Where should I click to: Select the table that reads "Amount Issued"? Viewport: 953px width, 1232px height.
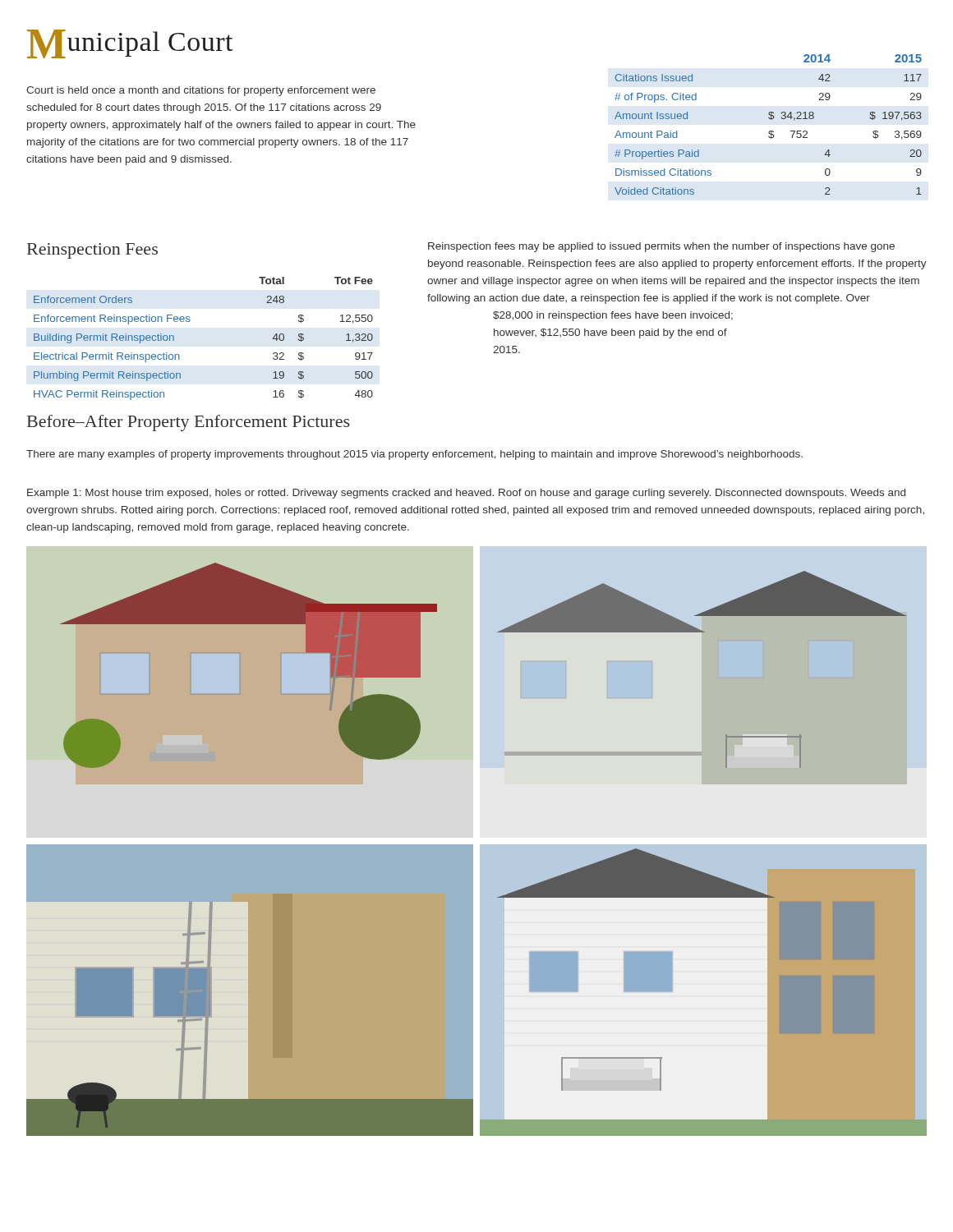click(768, 124)
